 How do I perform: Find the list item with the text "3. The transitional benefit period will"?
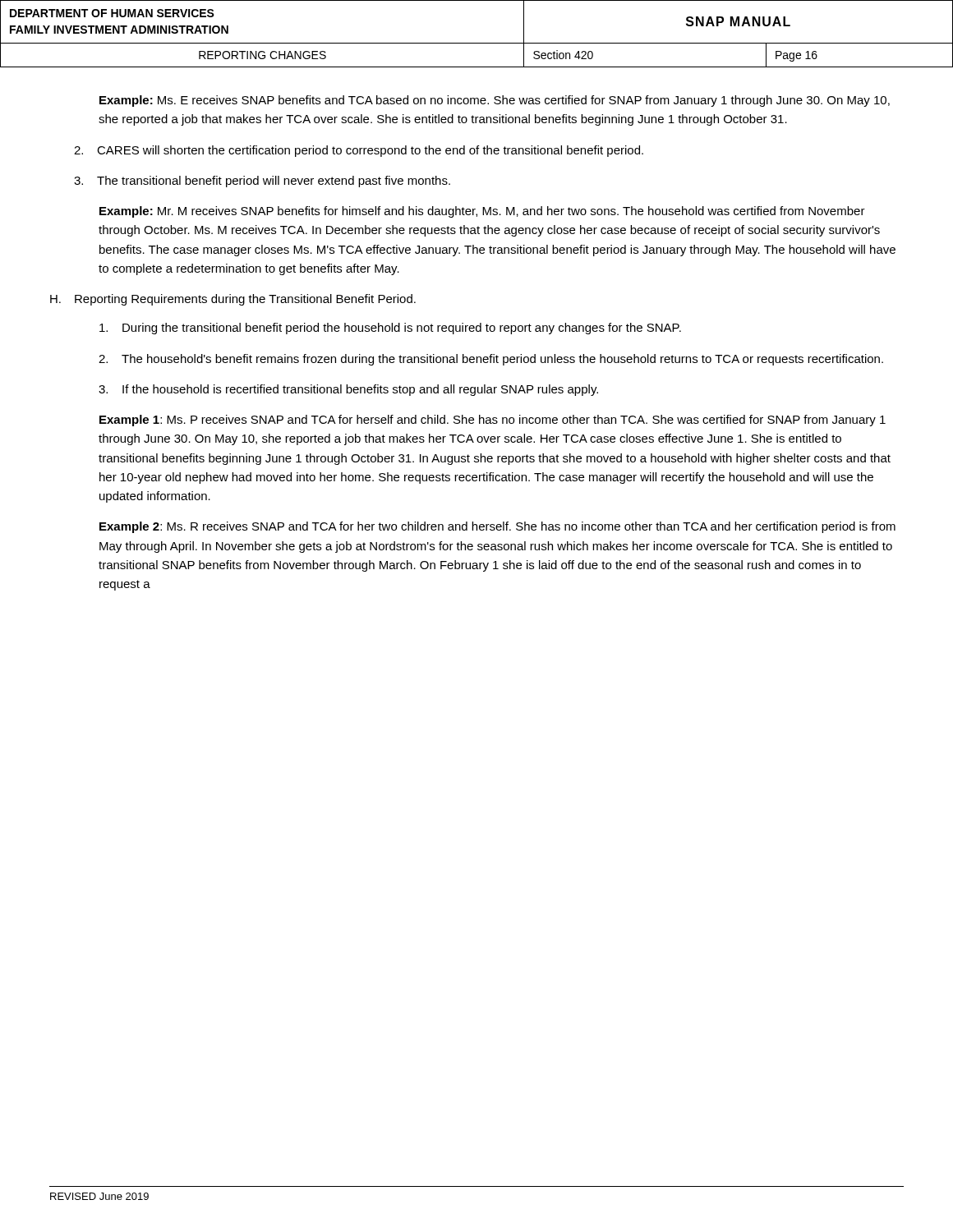pos(262,182)
